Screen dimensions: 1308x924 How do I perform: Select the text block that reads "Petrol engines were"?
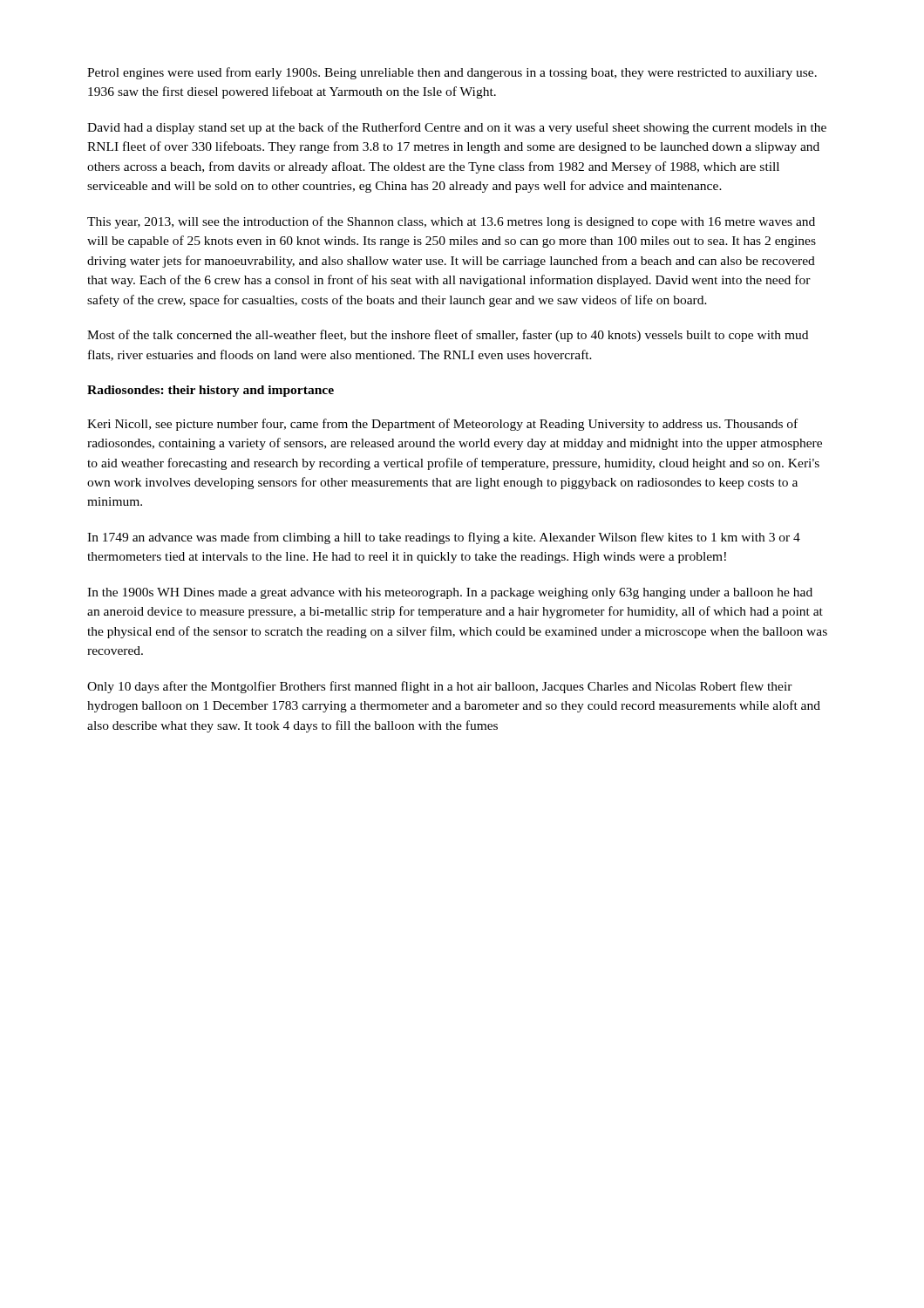(452, 82)
